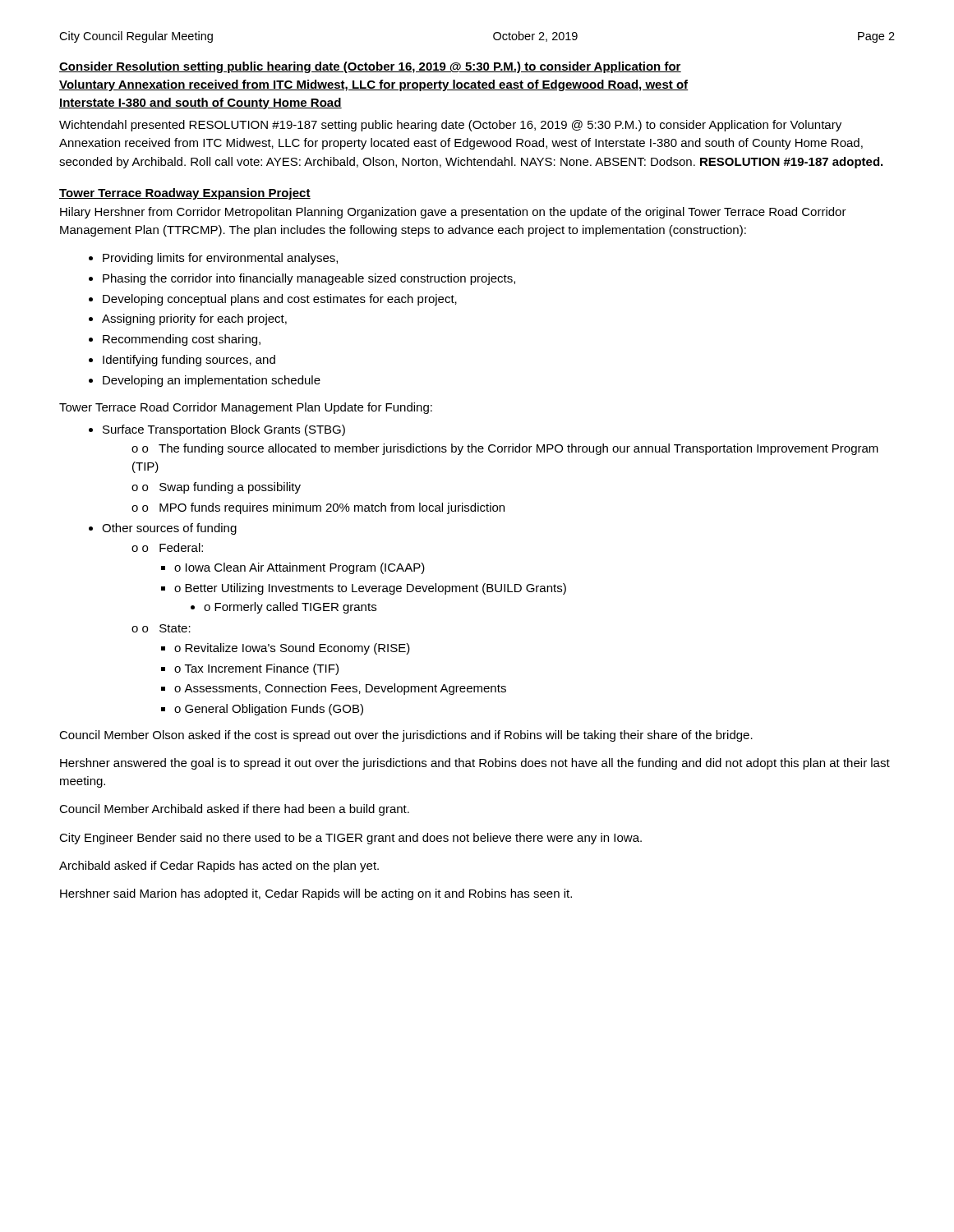Locate the block starting "Assessments, Connection Fees, Development Agreements"
This screenshot has width=954, height=1232.
pos(345,688)
